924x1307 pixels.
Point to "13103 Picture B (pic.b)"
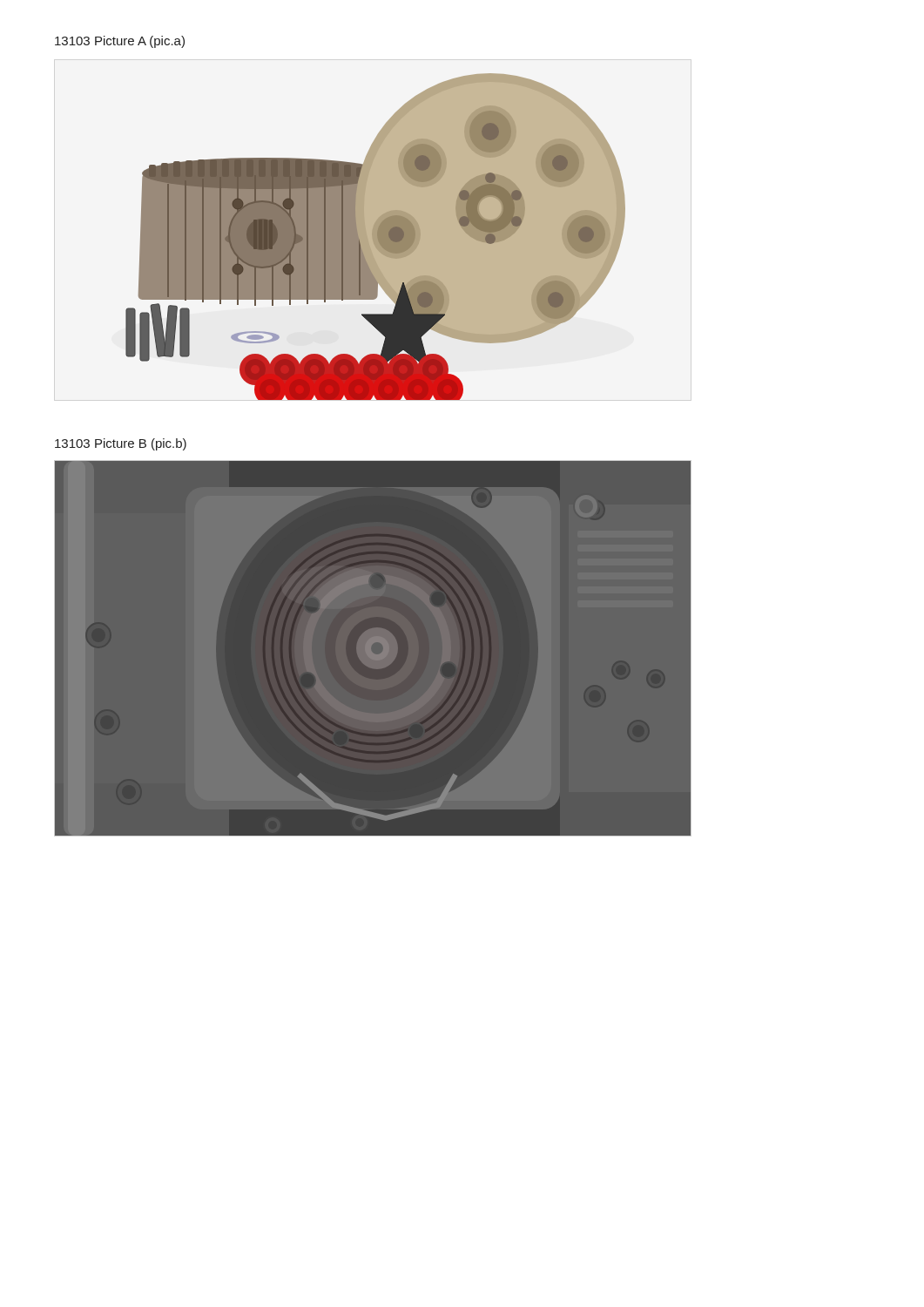pos(120,443)
